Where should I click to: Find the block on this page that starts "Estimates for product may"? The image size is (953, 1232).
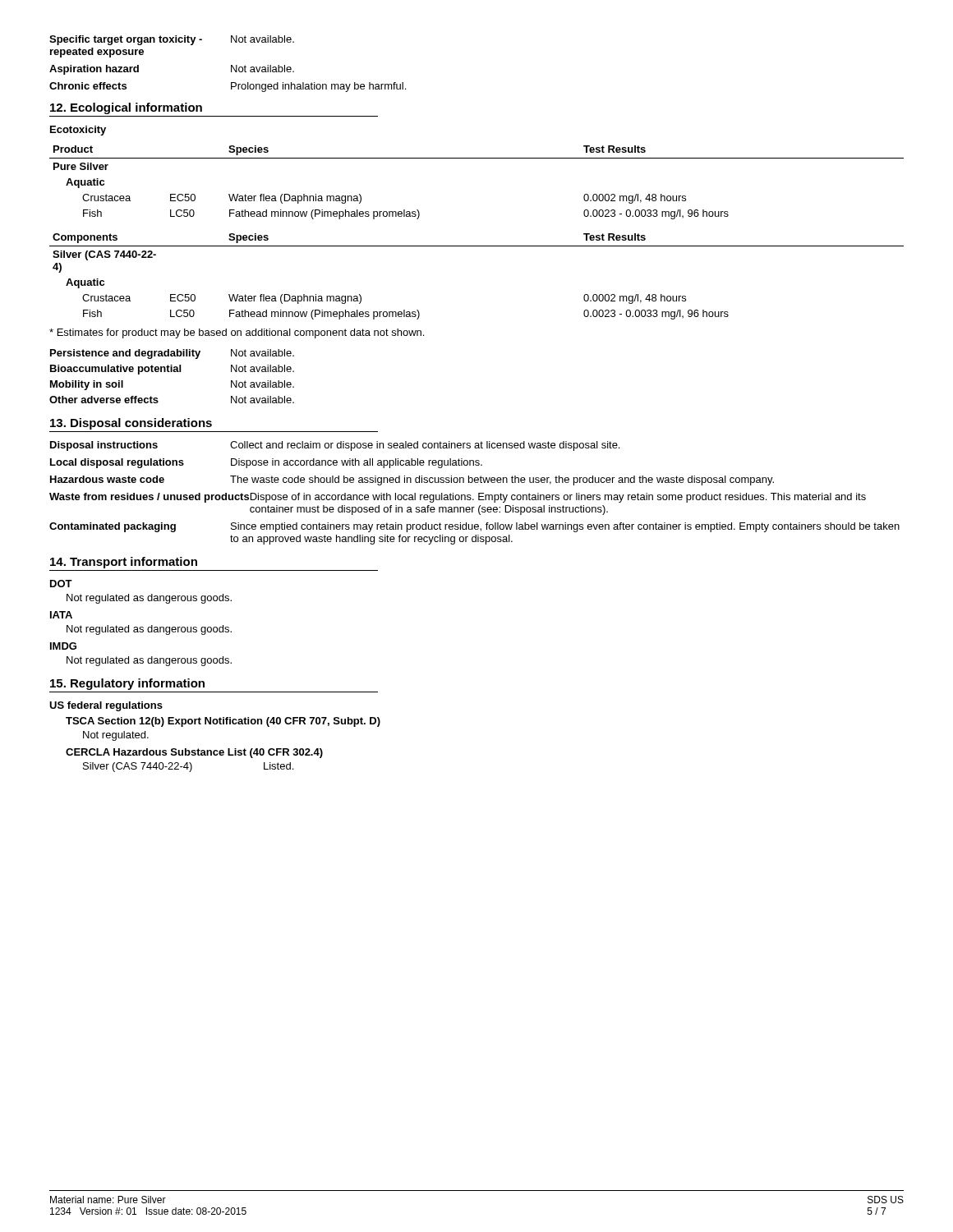click(237, 332)
